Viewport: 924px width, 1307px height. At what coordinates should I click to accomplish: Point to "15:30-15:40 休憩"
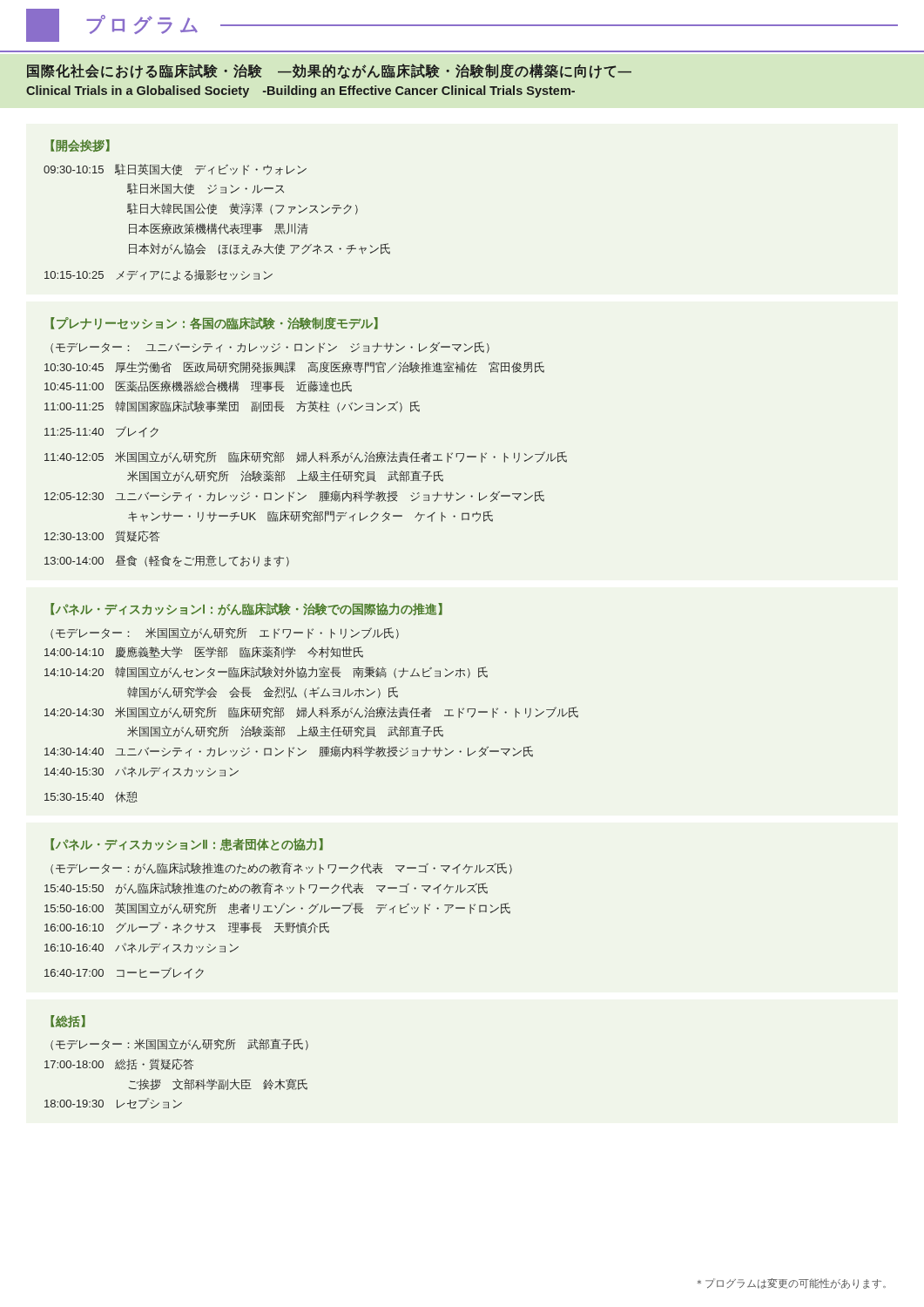coord(91,796)
